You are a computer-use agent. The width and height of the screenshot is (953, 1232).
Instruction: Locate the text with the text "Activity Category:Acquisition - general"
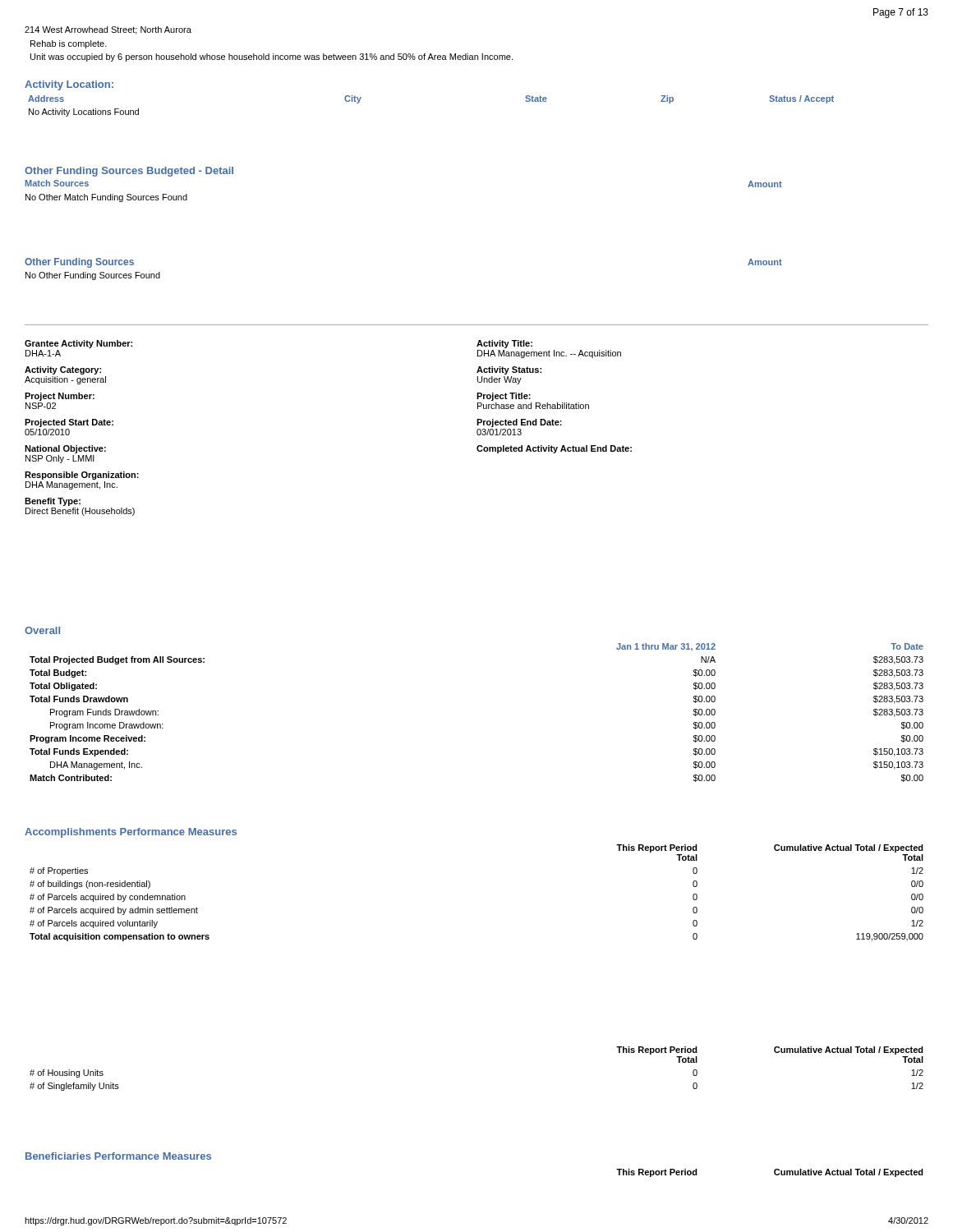66,375
